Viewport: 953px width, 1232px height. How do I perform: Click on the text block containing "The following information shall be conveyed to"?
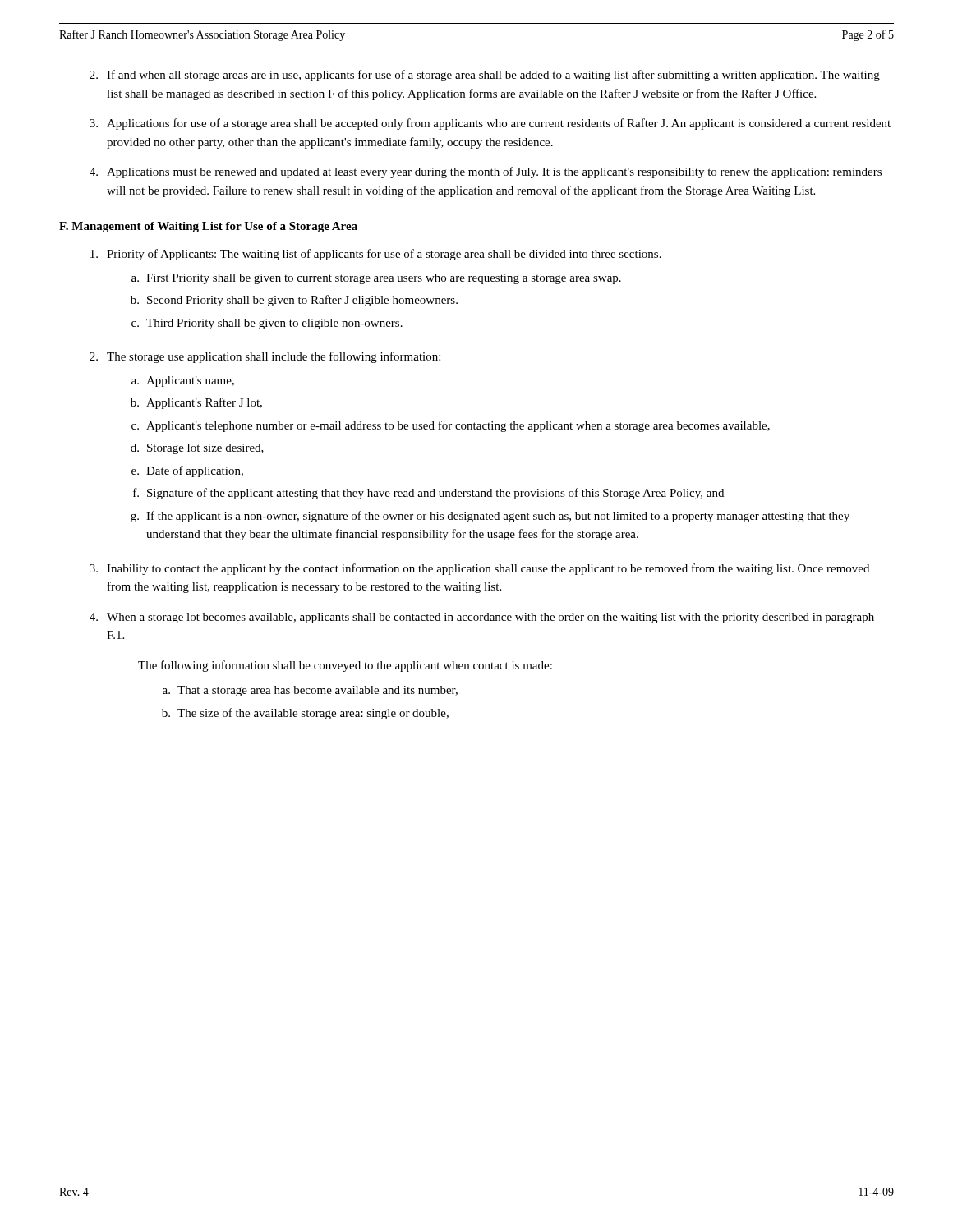[345, 665]
